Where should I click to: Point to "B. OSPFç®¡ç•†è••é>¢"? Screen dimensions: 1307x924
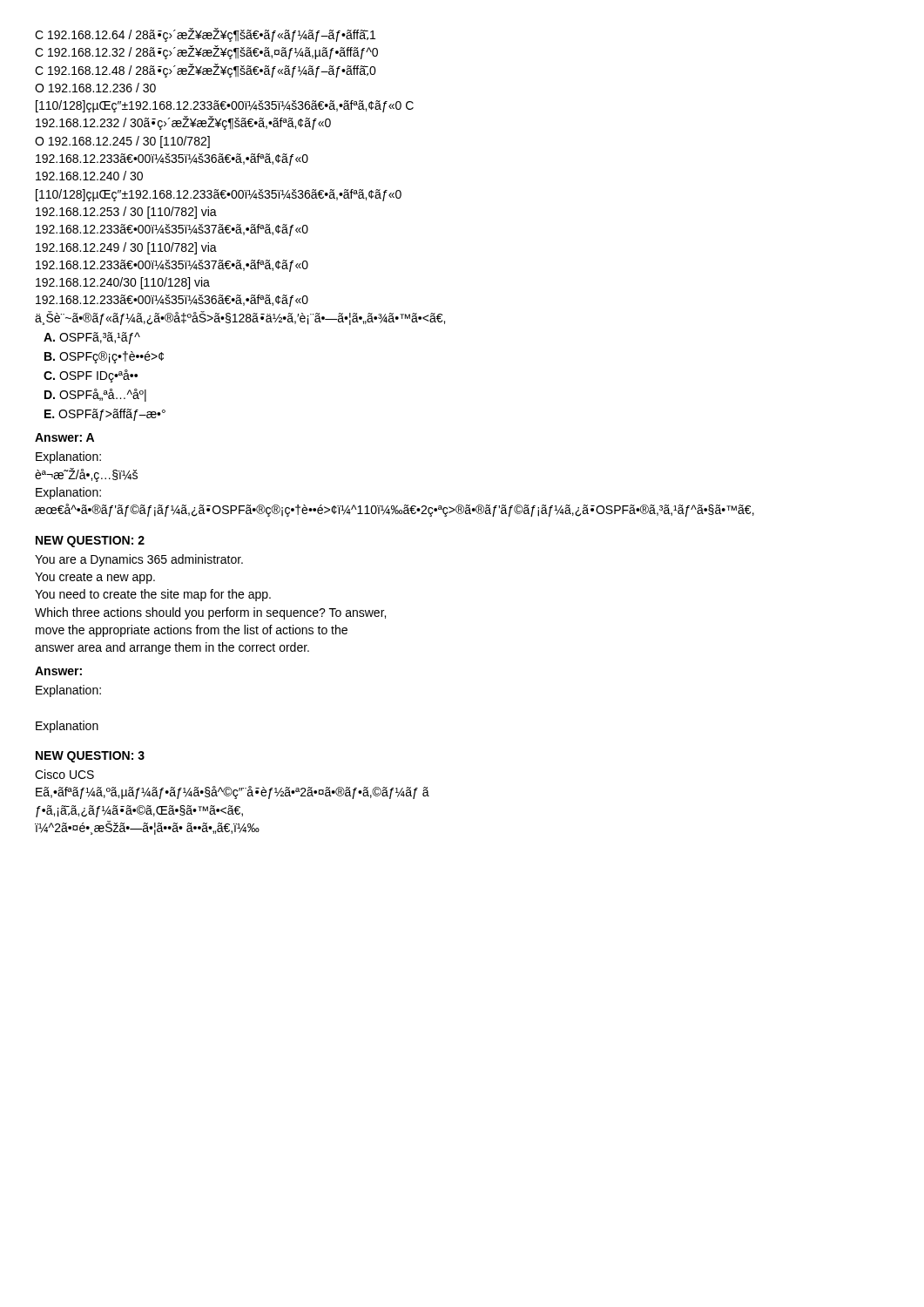104,356
